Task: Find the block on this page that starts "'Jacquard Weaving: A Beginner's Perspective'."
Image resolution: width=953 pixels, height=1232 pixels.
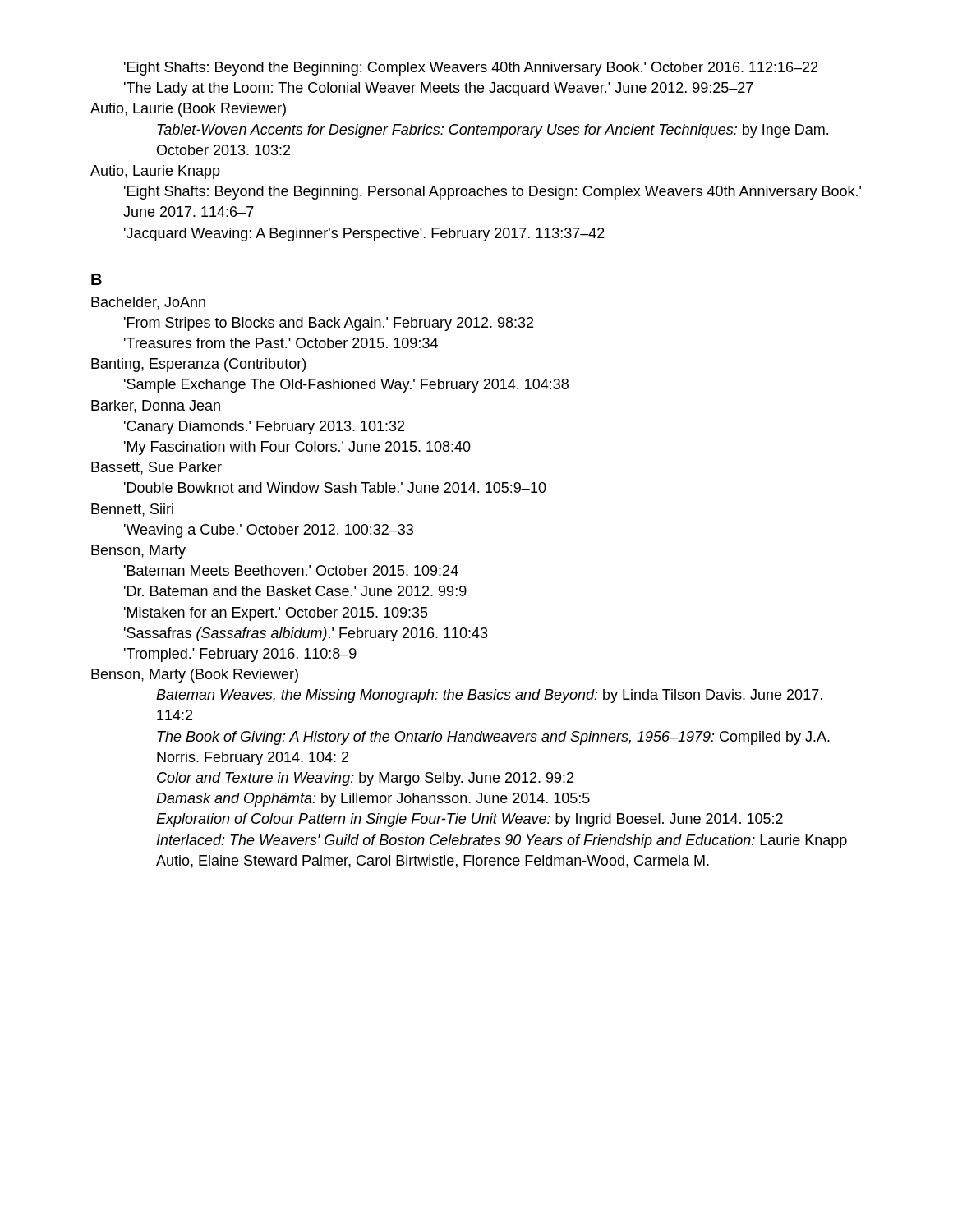Action: pos(364,233)
